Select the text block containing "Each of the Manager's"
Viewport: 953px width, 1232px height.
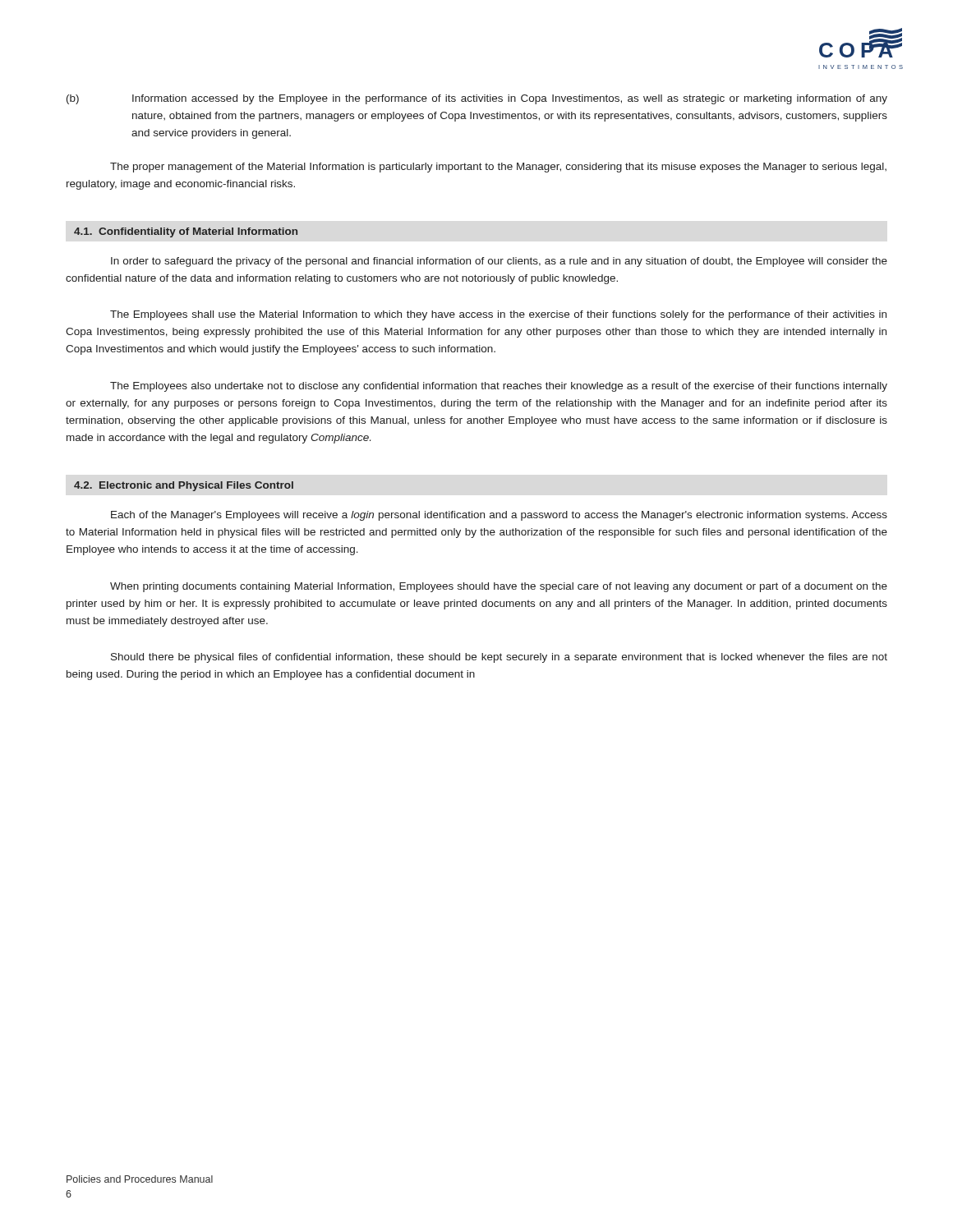pyautogui.click(x=476, y=532)
